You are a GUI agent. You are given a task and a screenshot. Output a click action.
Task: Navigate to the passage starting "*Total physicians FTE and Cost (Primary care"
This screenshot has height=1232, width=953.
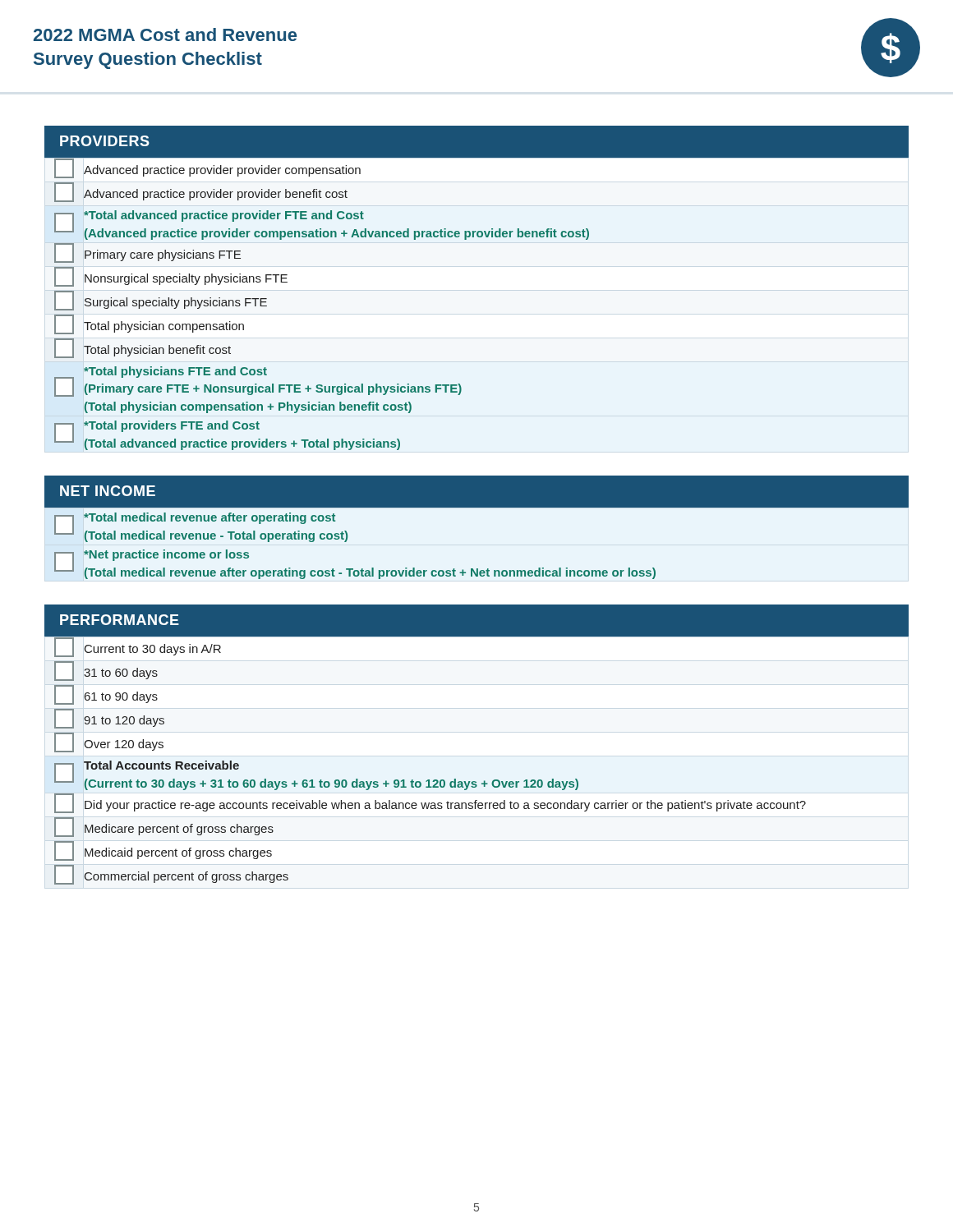click(x=258, y=382)
